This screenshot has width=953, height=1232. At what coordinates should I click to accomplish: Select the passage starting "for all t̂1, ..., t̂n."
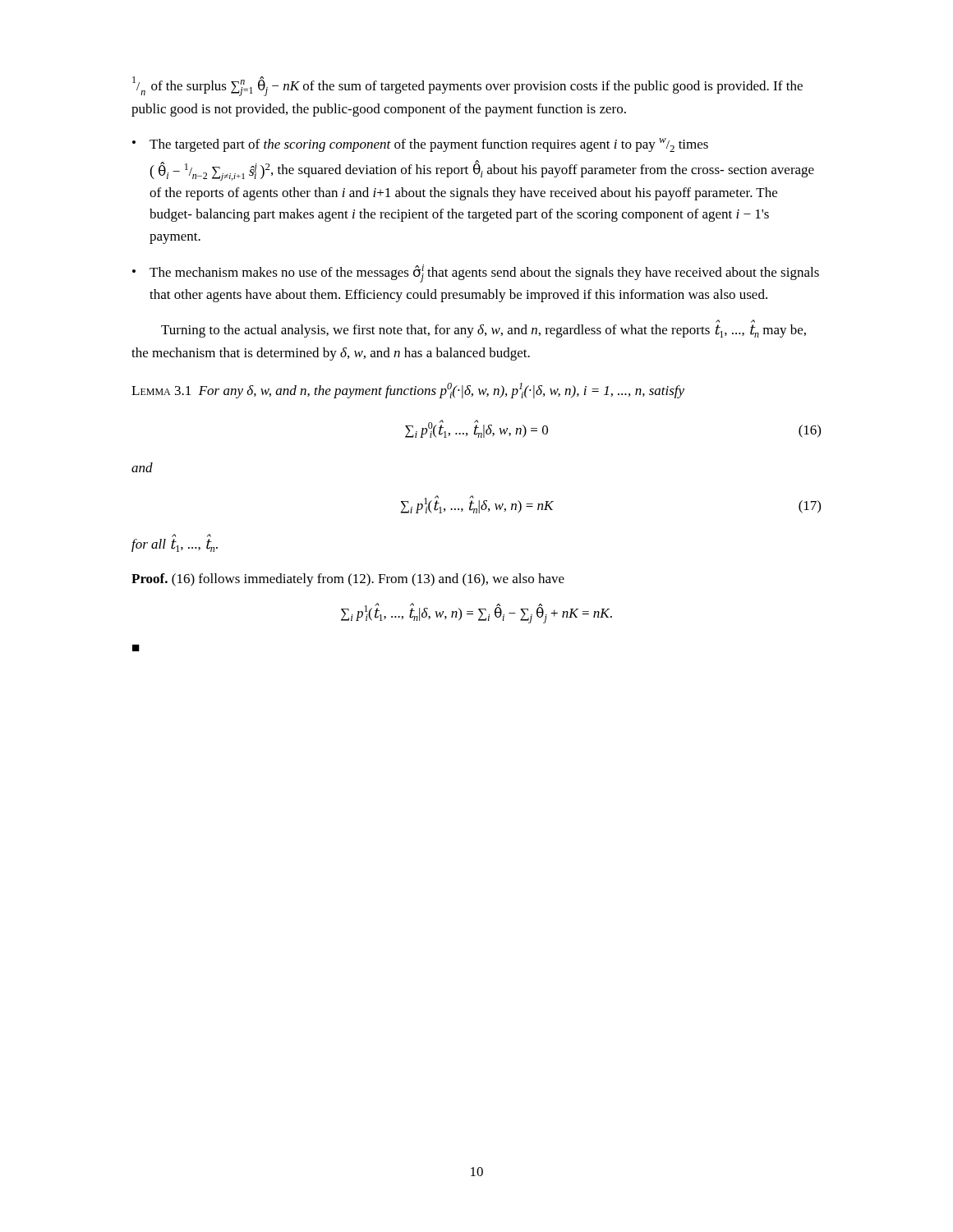click(175, 545)
